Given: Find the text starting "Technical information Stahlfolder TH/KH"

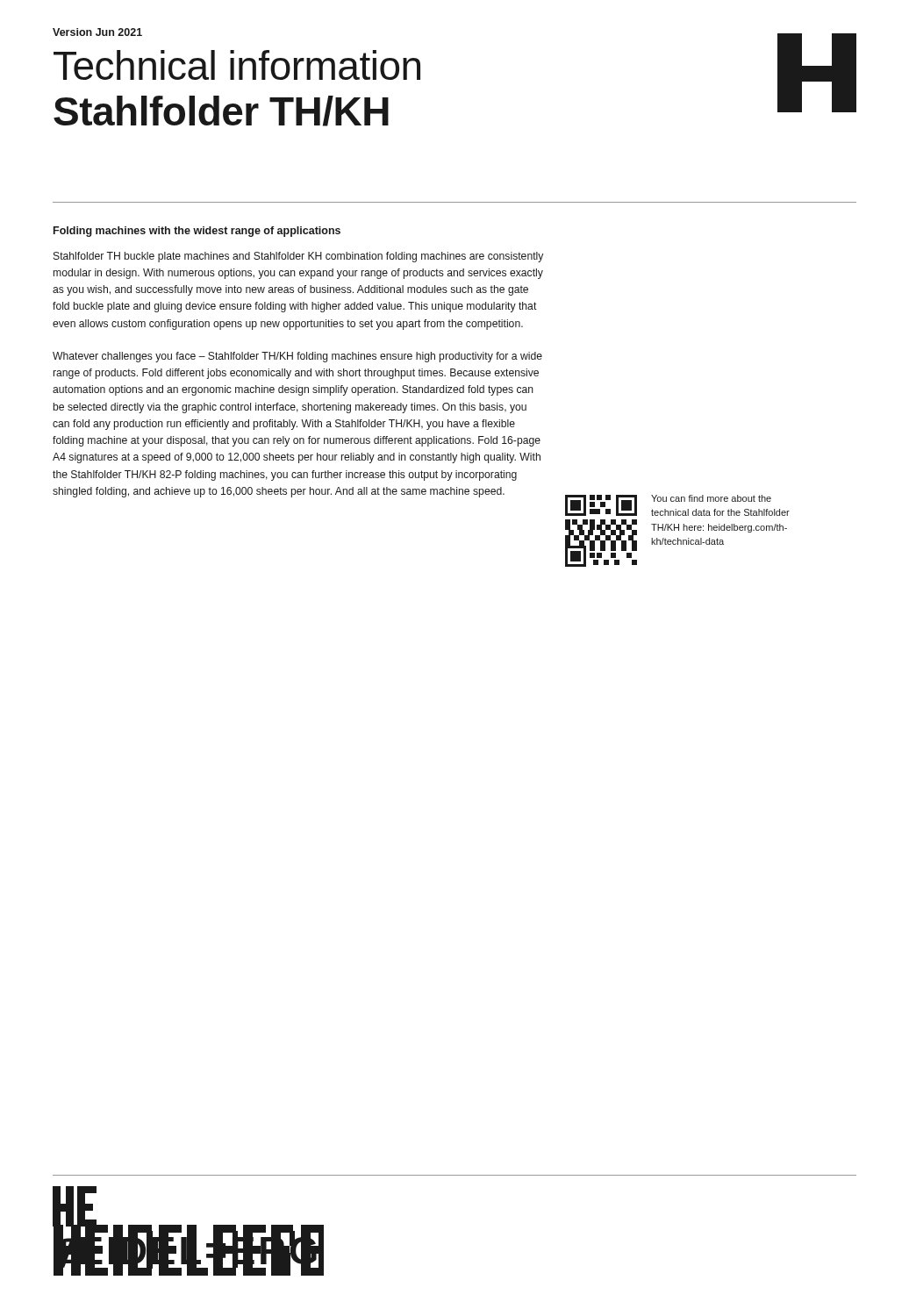Looking at the screenshot, I should pyautogui.click(x=454, y=89).
